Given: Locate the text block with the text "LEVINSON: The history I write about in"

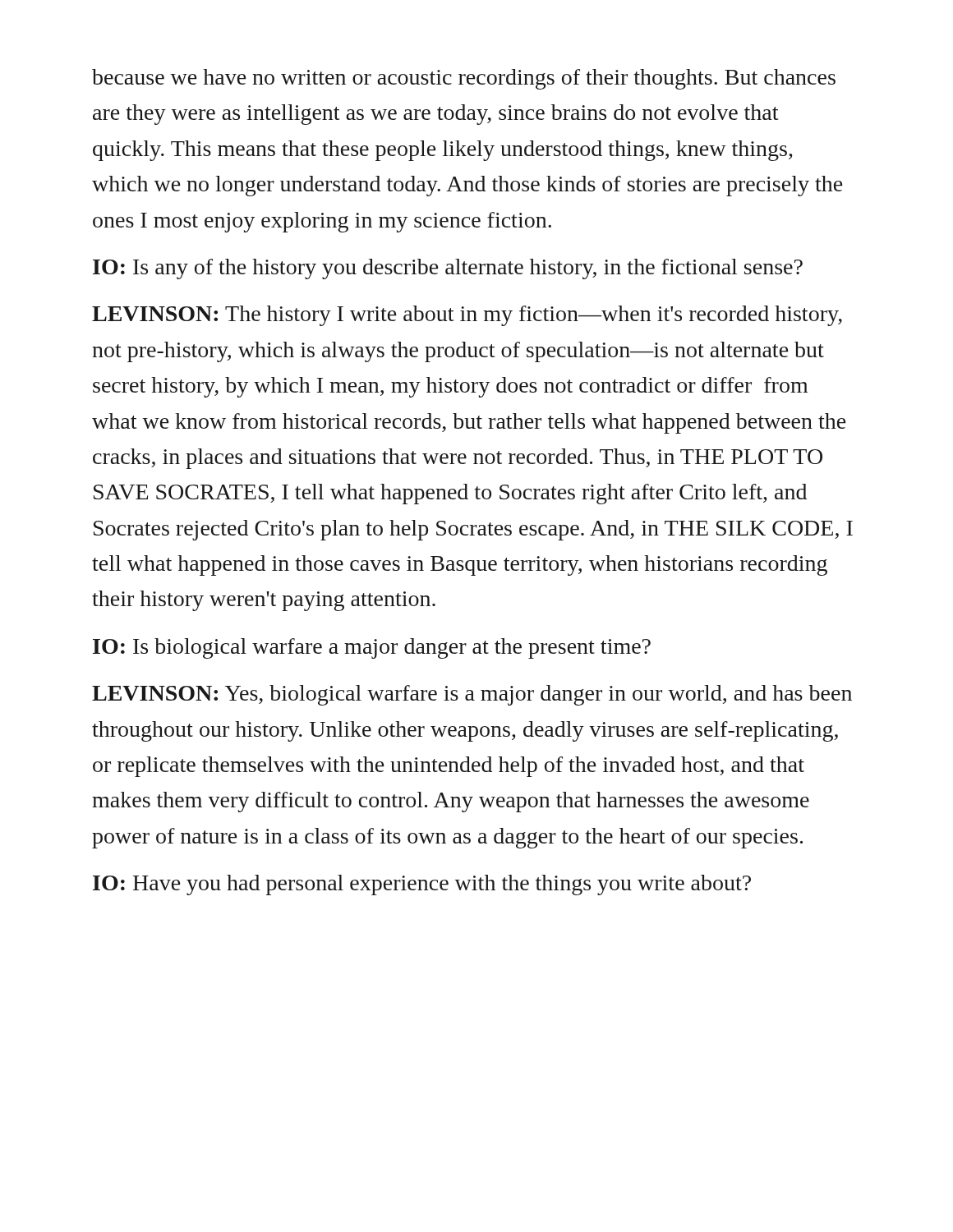Looking at the screenshot, I should pyautogui.click(x=473, y=456).
